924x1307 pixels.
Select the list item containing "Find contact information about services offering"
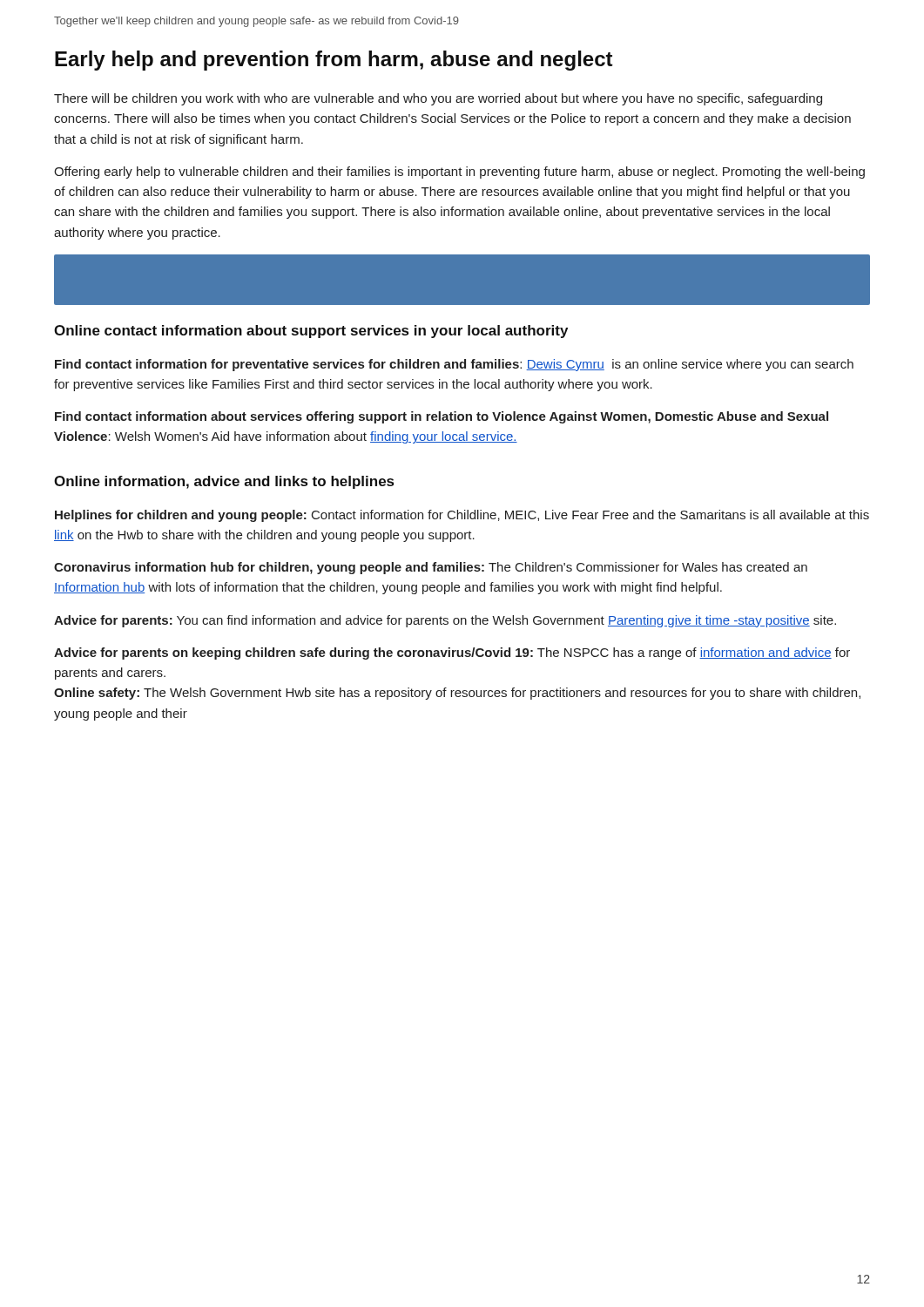coord(462,426)
